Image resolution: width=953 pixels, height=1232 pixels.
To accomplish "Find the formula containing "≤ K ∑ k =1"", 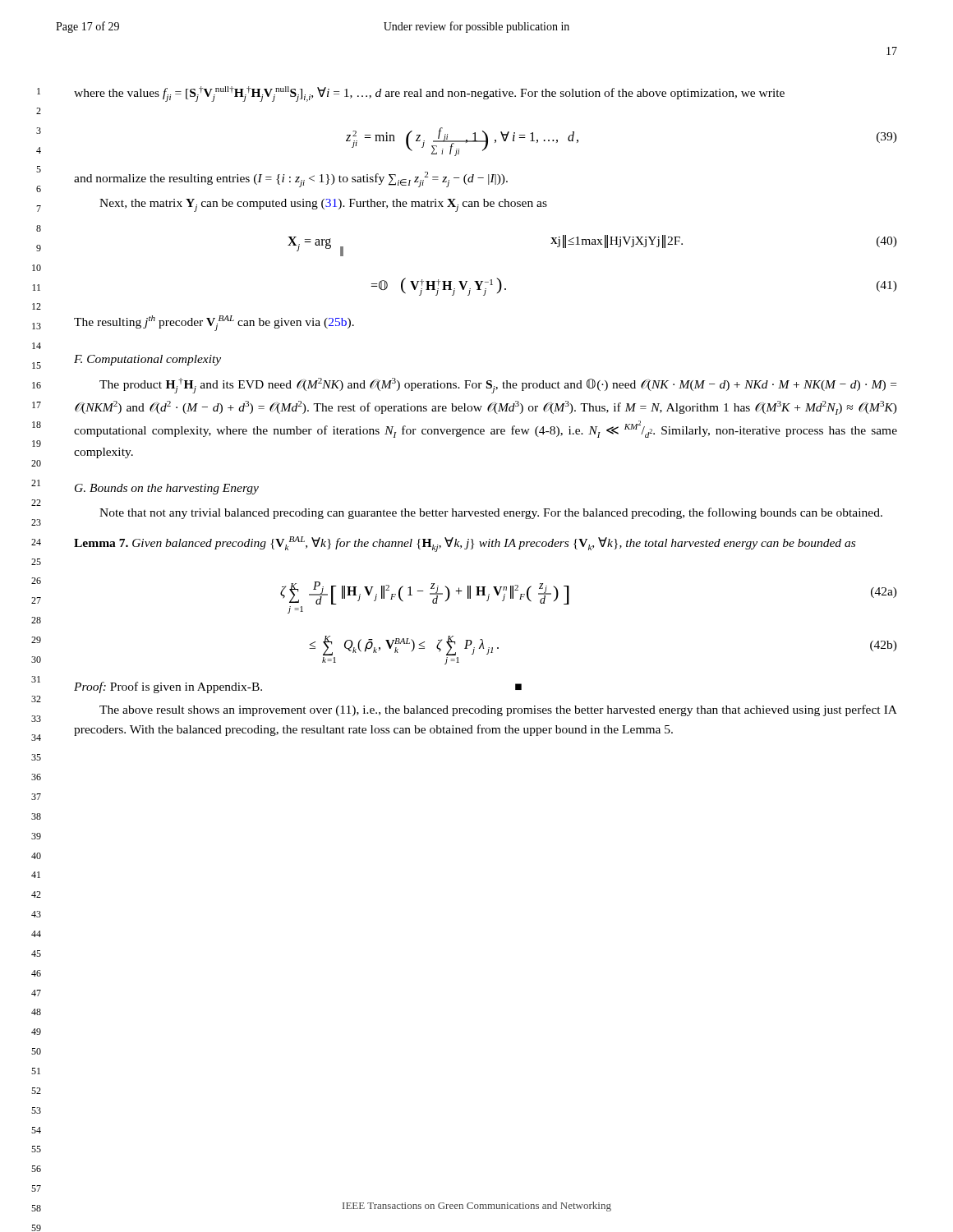I will point(486,645).
